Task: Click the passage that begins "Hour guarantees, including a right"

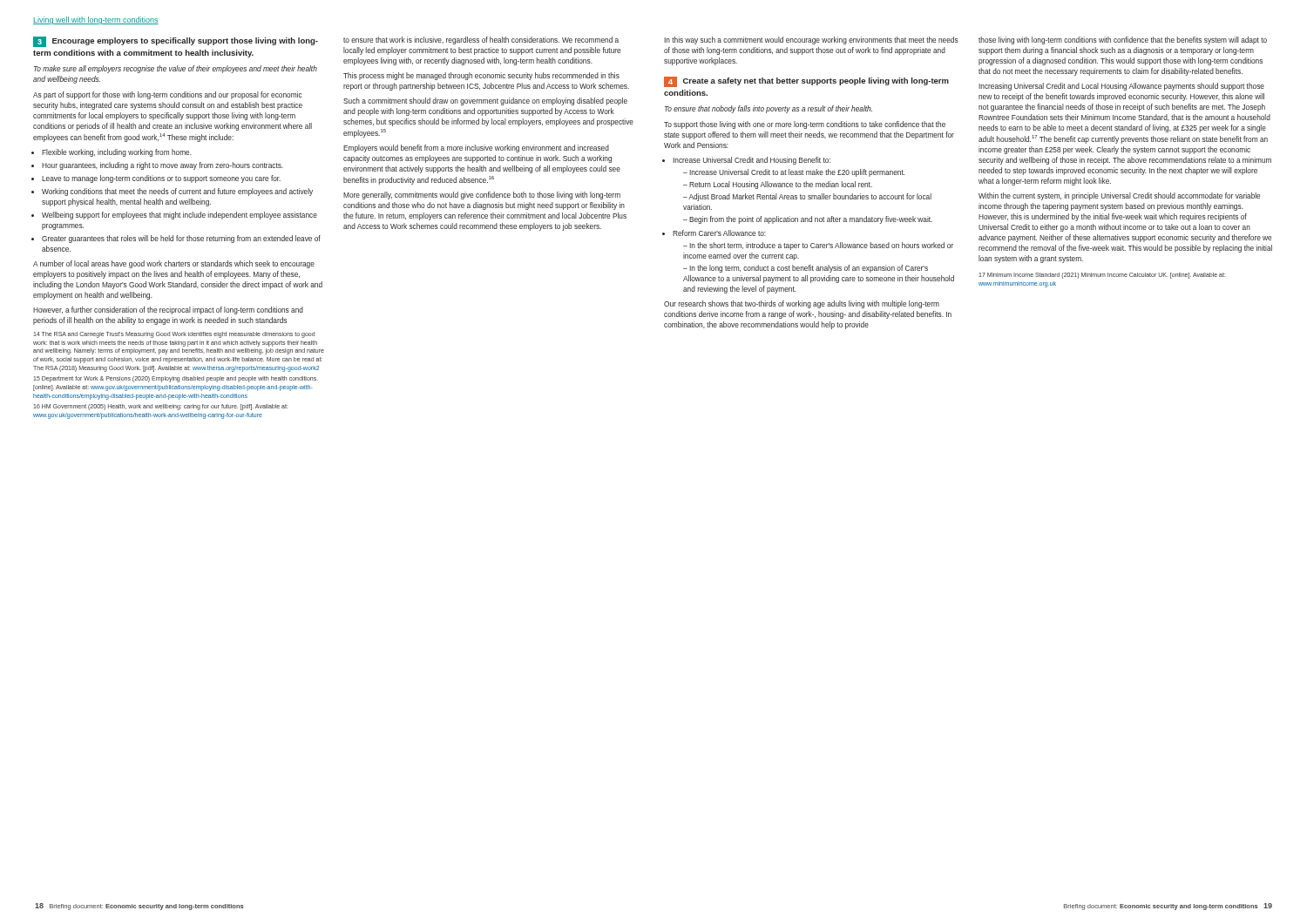Action: coord(163,165)
